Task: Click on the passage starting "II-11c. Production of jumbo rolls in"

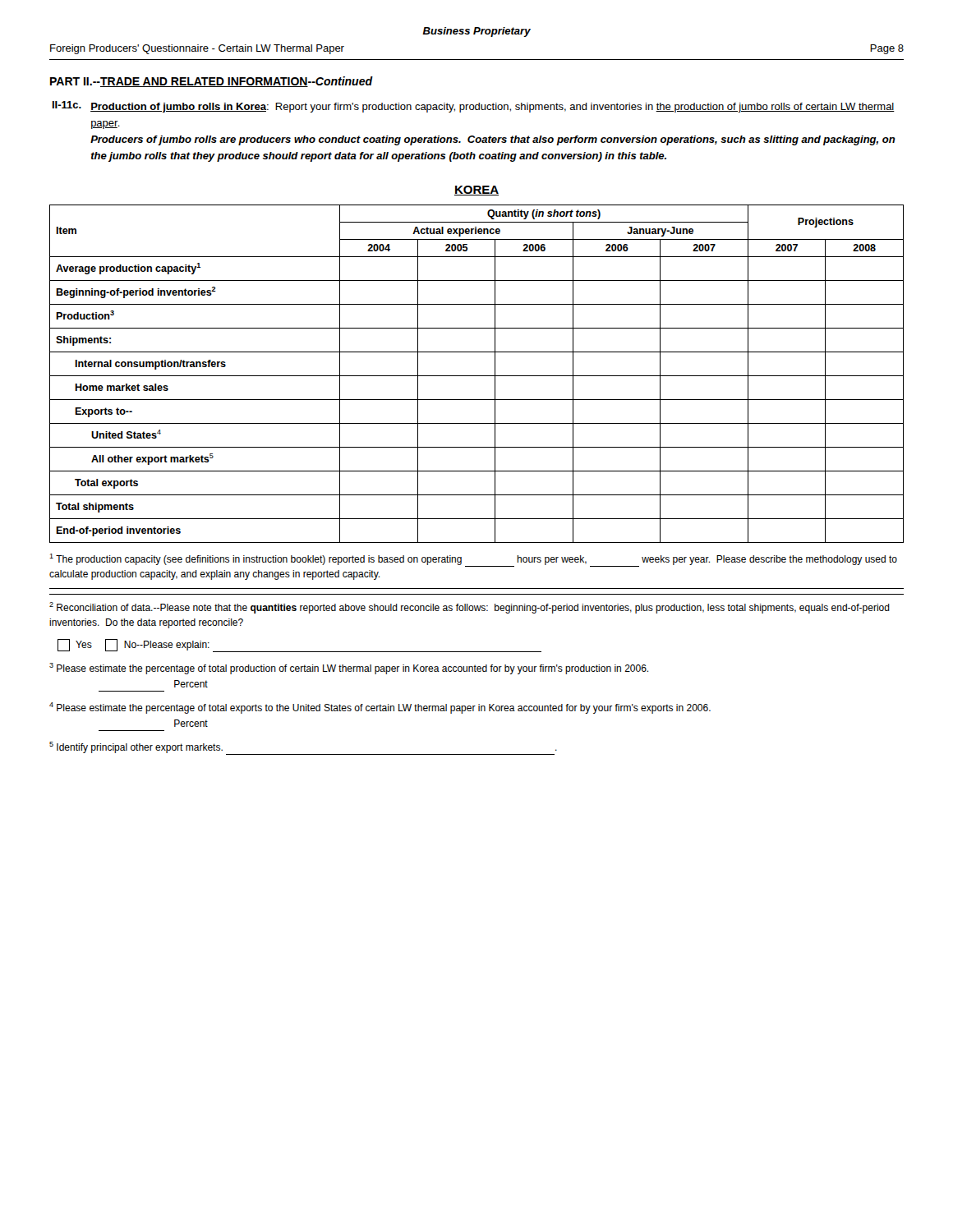Action: [476, 132]
